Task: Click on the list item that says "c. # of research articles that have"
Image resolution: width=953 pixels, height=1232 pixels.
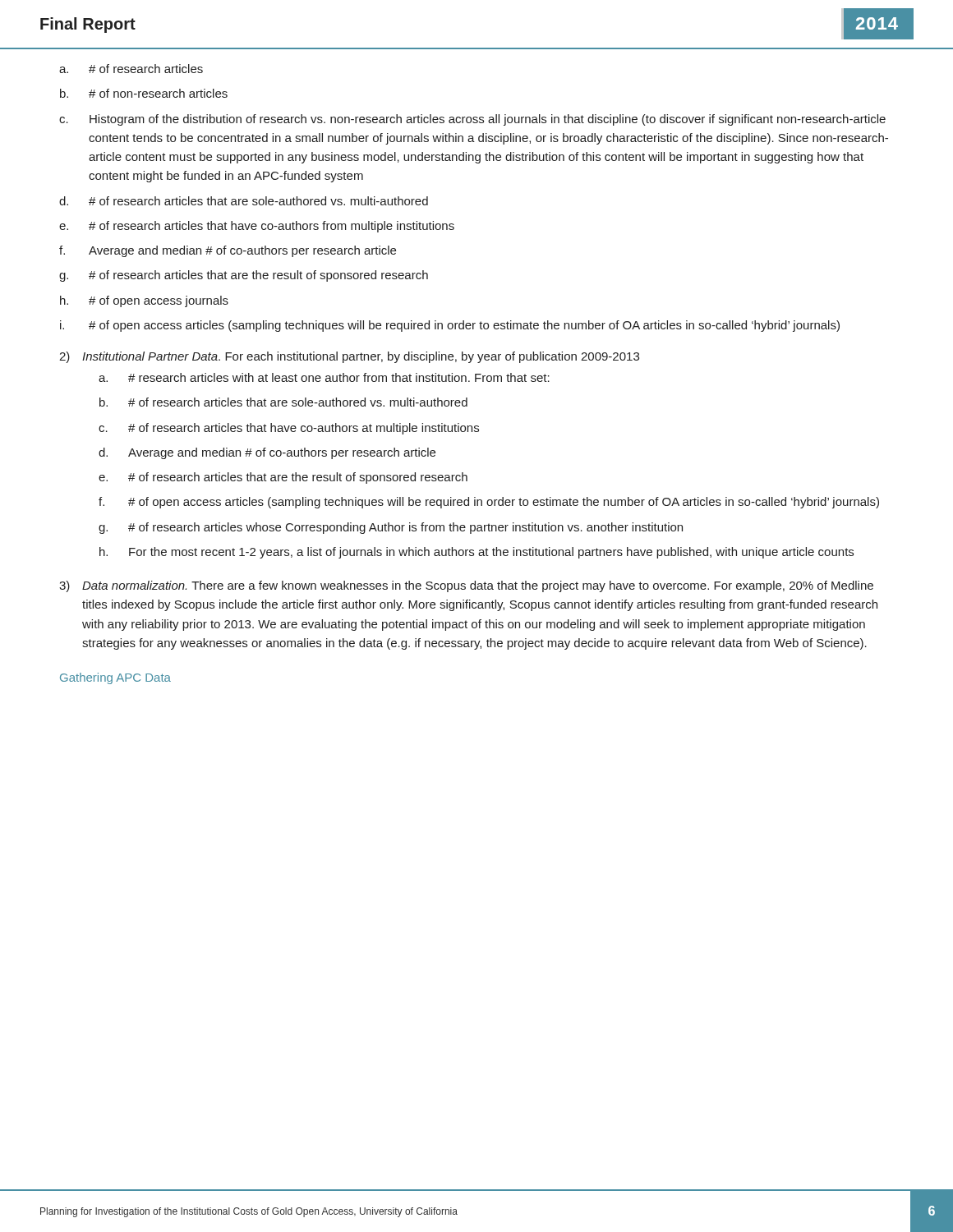Action: (289, 429)
